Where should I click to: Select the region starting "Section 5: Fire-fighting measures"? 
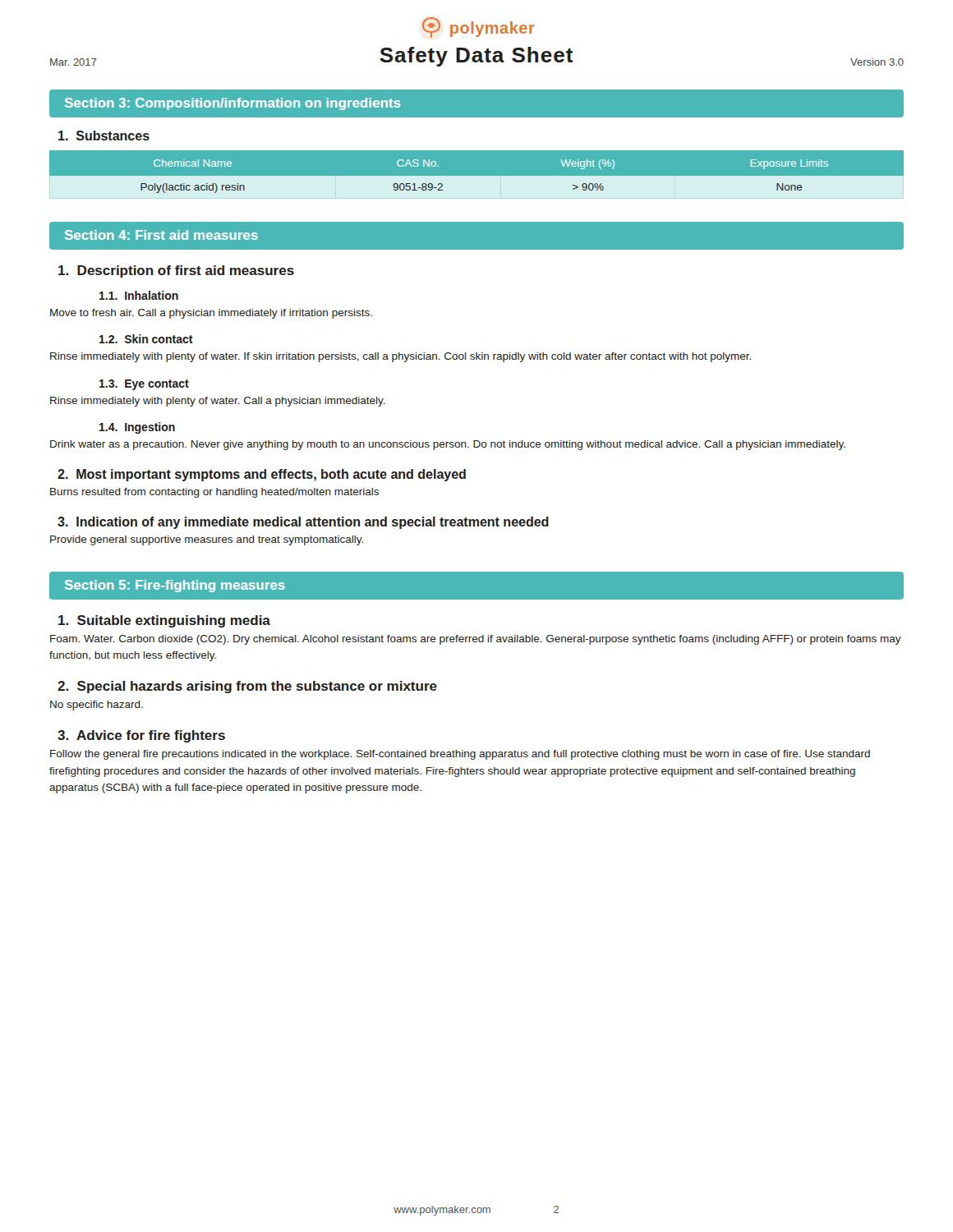[175, 585]
